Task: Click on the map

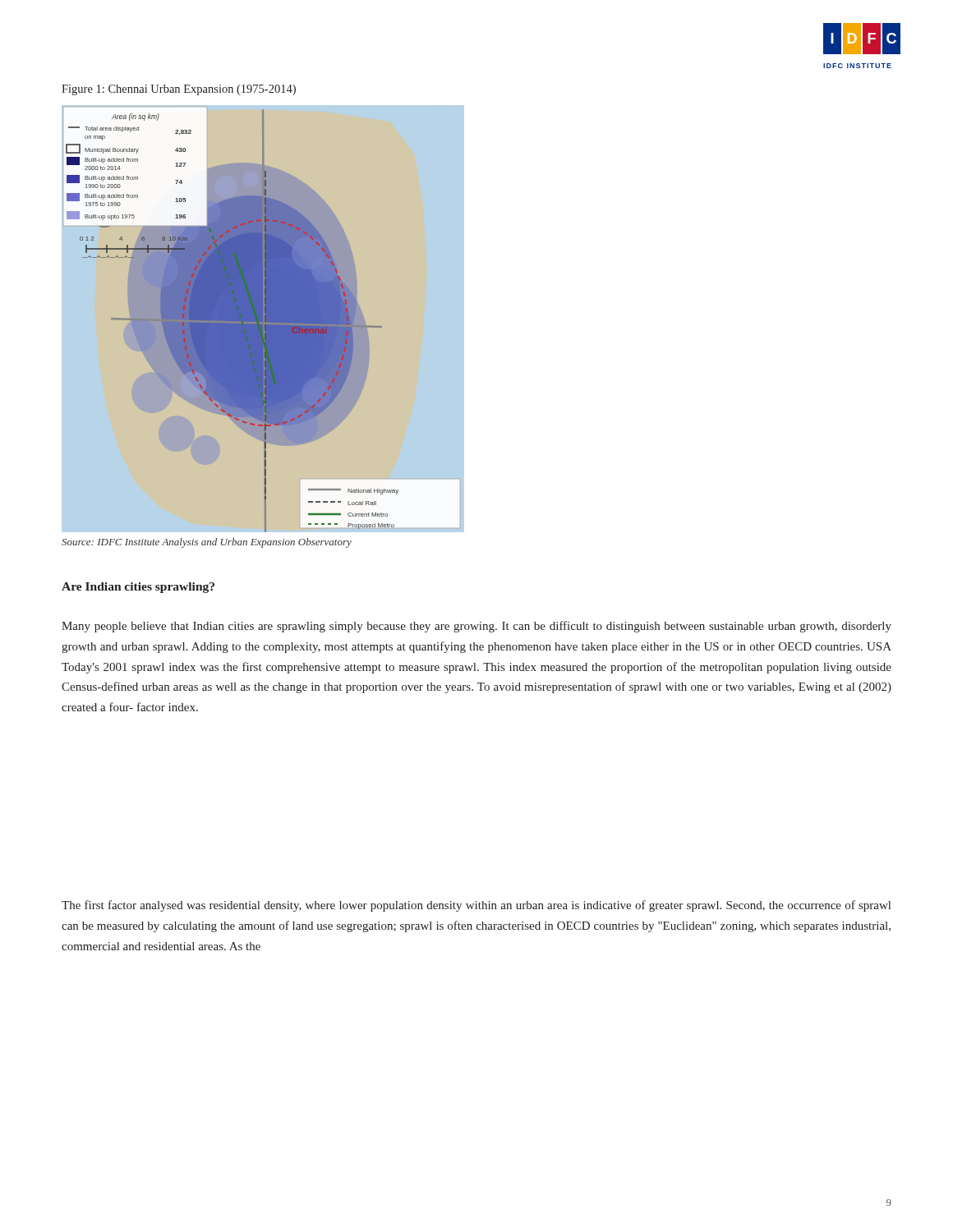Action: 263,319
